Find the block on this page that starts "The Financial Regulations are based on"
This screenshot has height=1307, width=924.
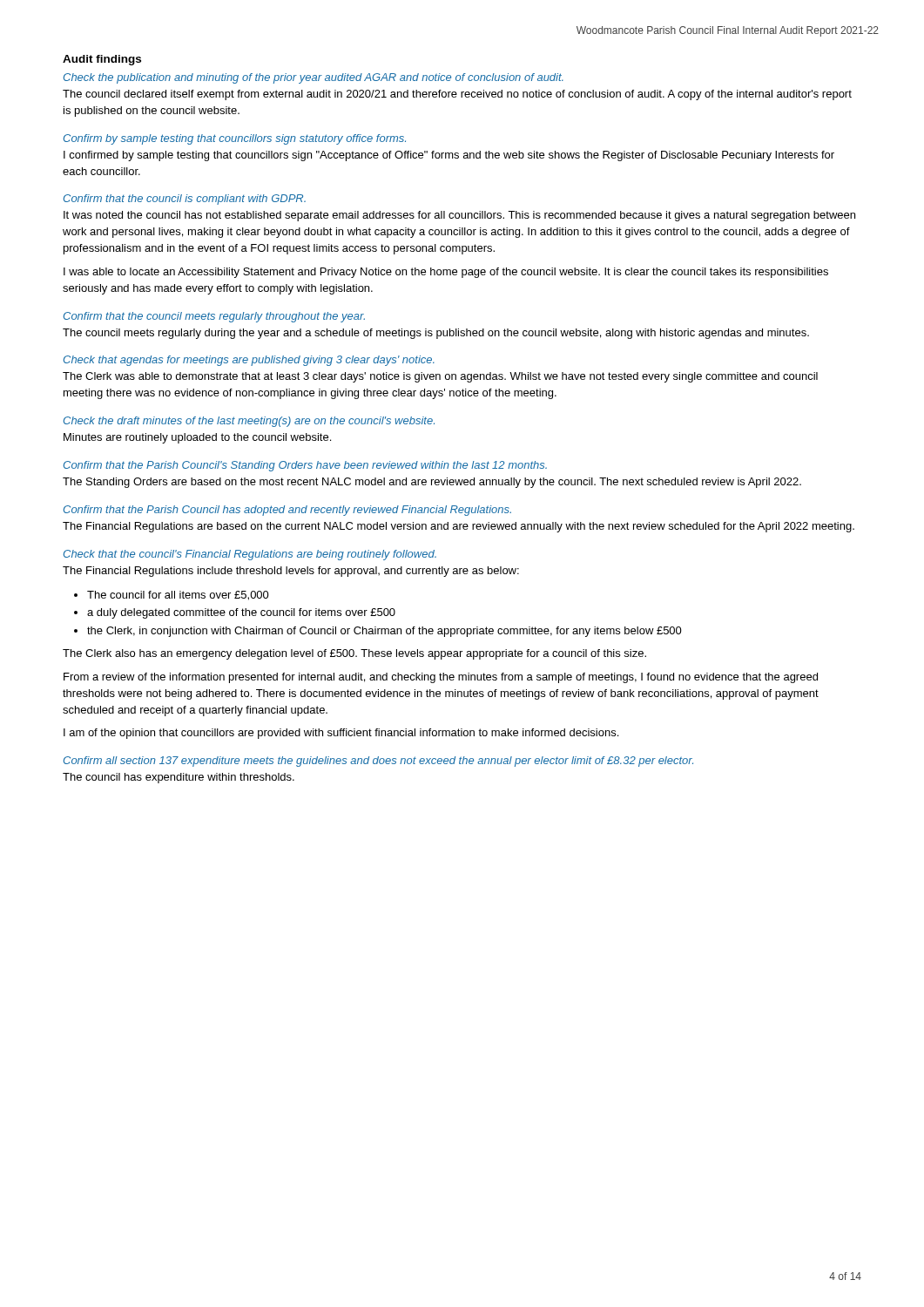pyautogui.click(x=459, y=526)
